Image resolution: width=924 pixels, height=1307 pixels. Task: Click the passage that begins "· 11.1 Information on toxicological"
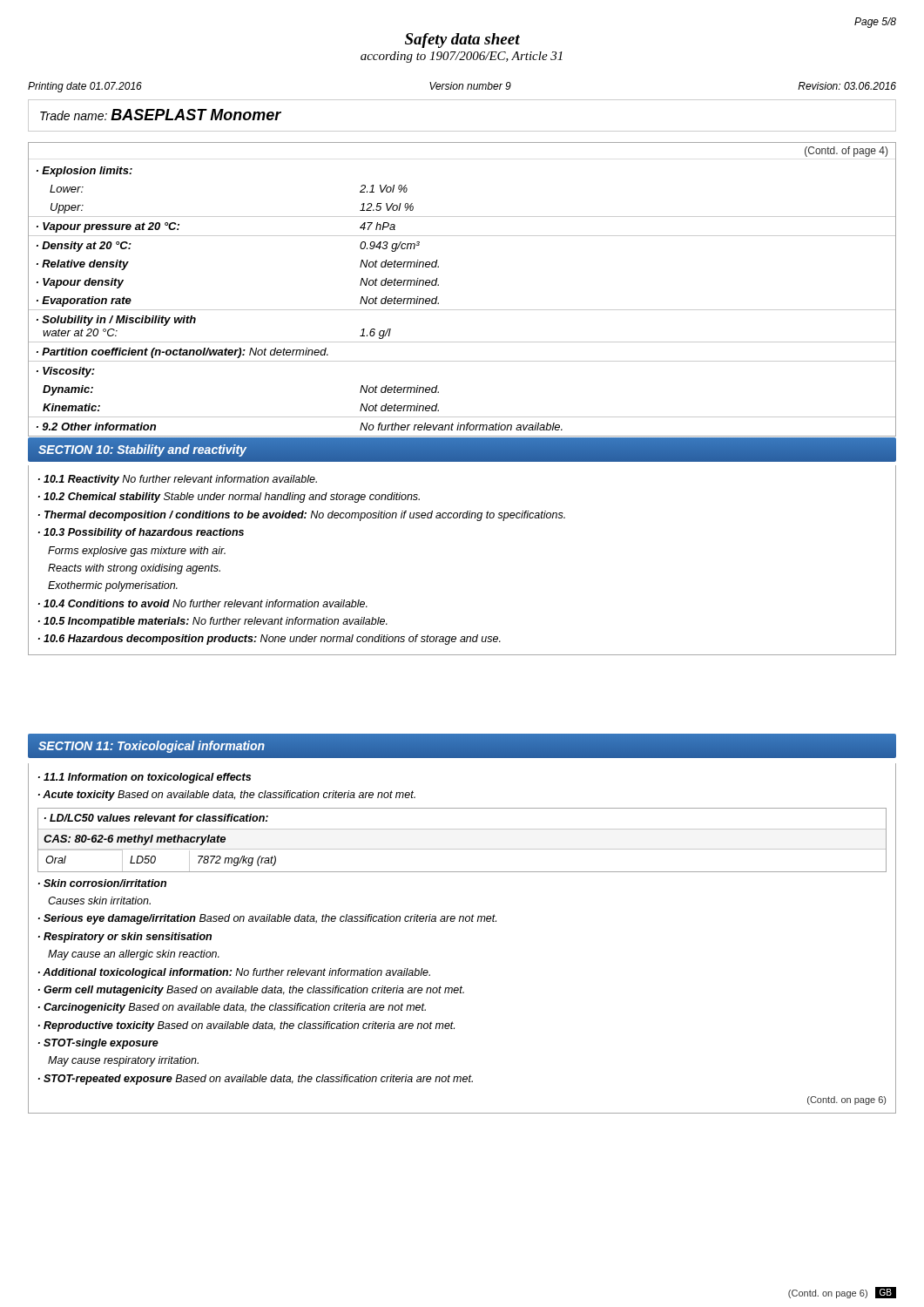tap(144, 777)
